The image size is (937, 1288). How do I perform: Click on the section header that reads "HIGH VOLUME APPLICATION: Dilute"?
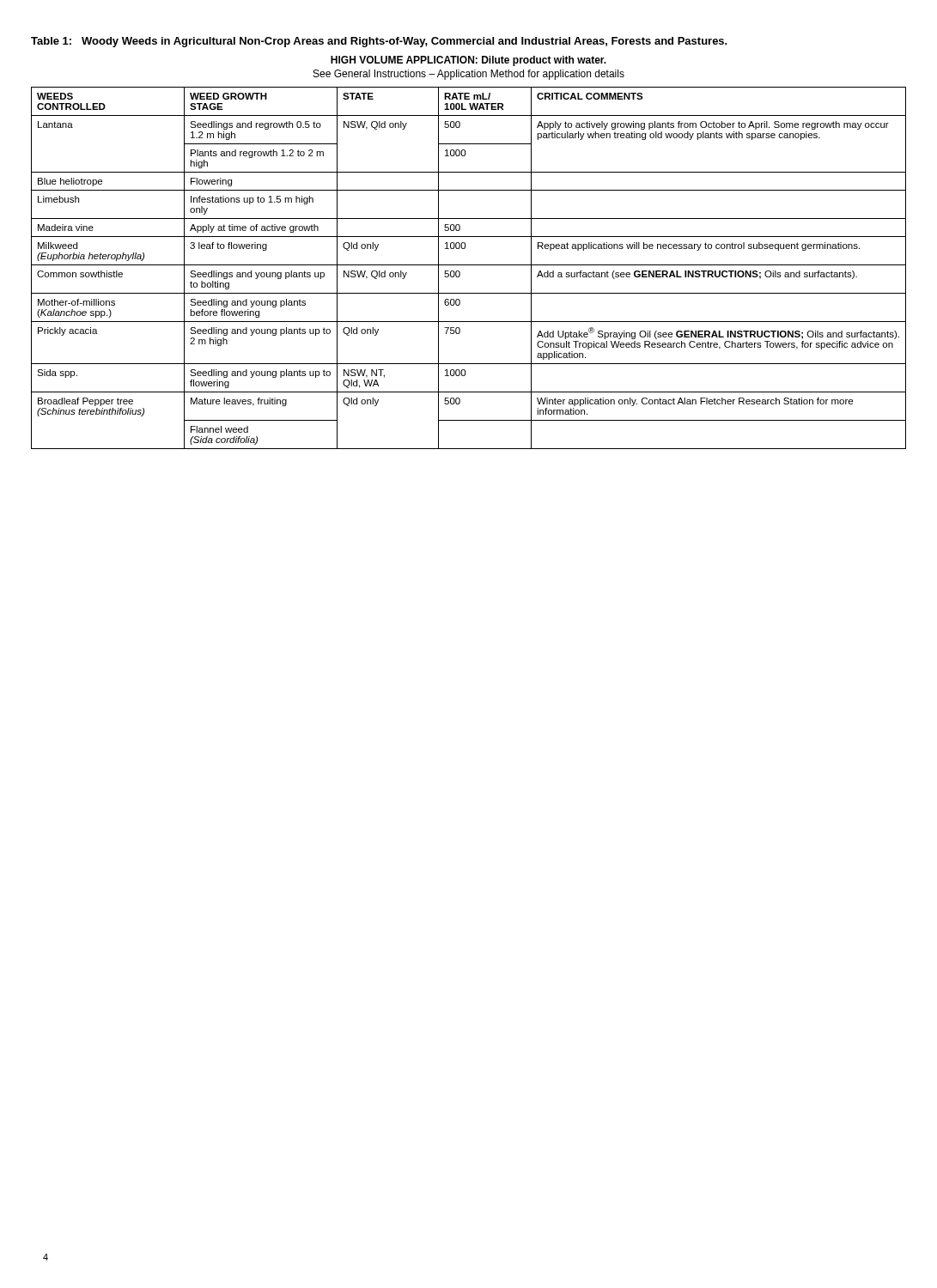(x=468, y=60)
